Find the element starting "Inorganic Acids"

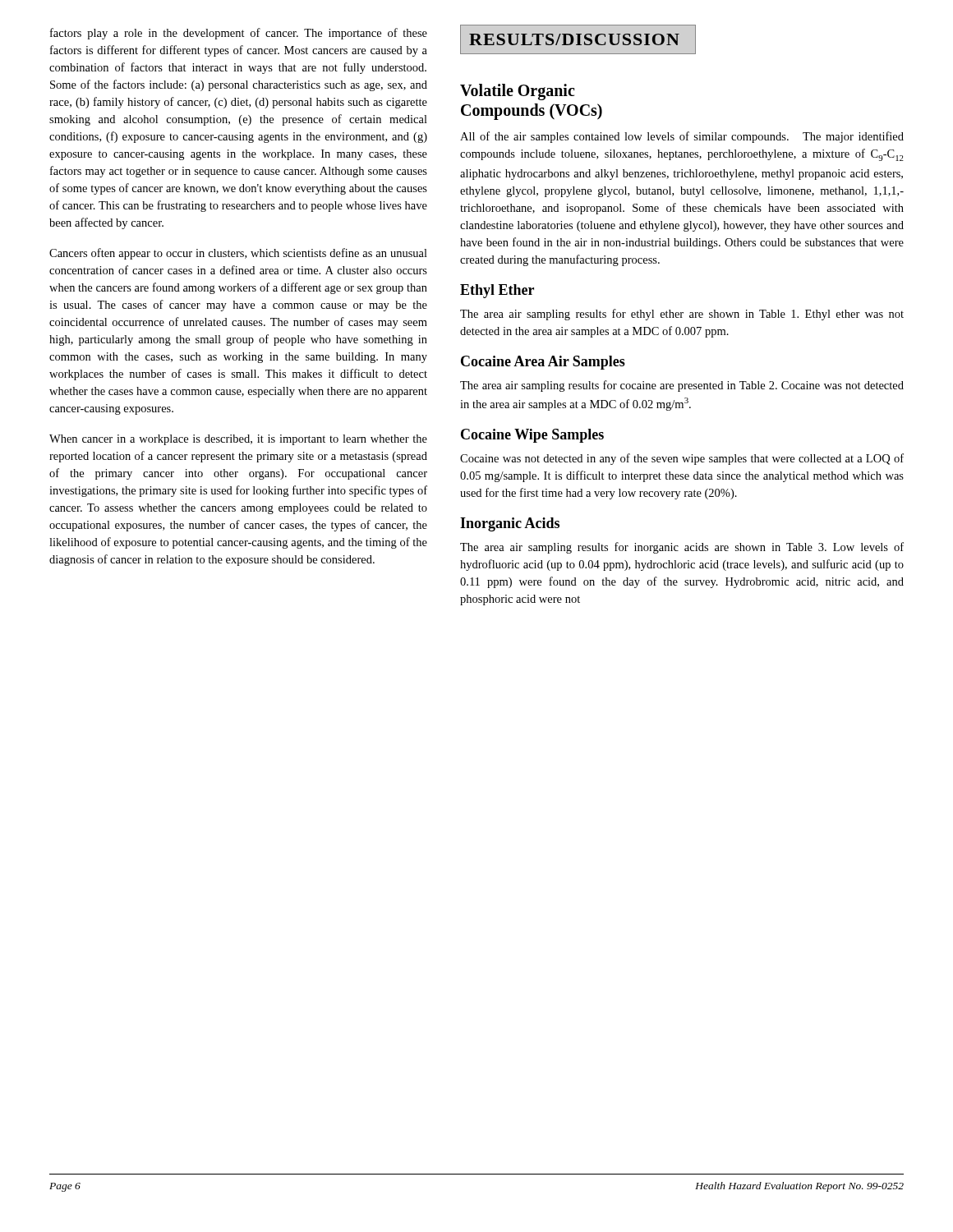[x=510, y=523]
